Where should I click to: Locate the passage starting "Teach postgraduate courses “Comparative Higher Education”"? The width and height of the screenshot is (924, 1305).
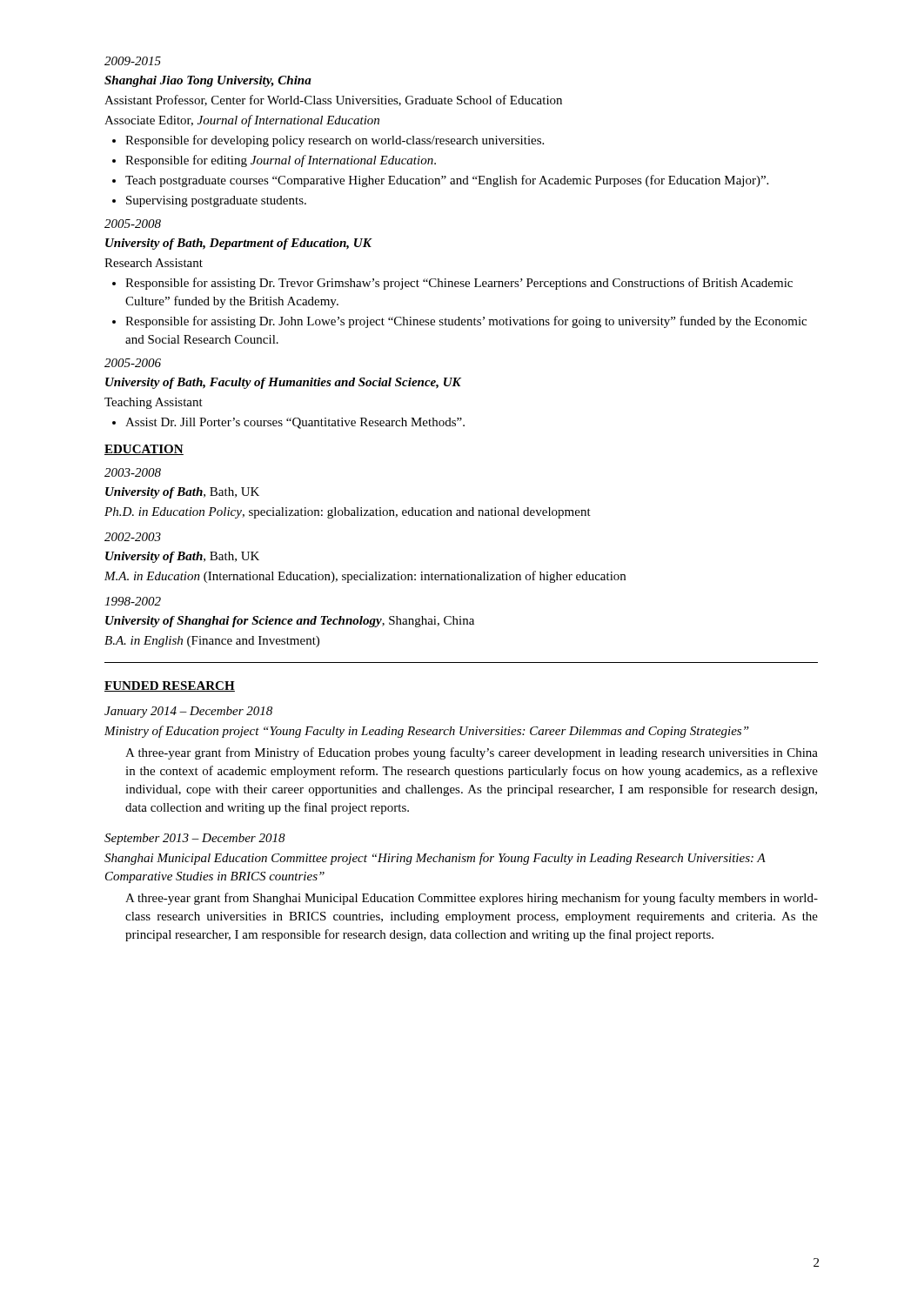pyautogui.click(x=472, y=180)
